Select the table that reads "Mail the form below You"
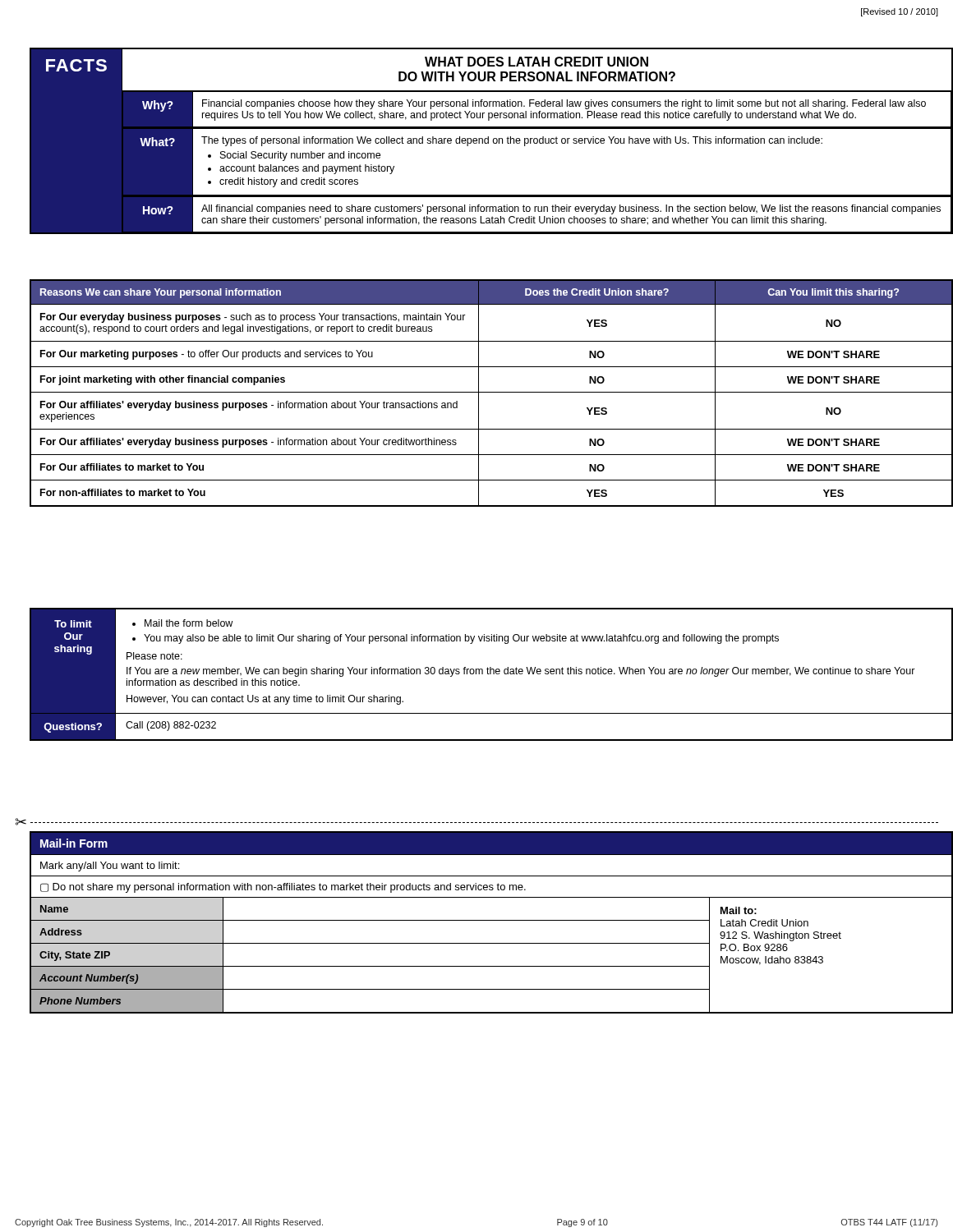This screenshot has height=1232, width=953. pyautogui.click(x=476, y=674)
